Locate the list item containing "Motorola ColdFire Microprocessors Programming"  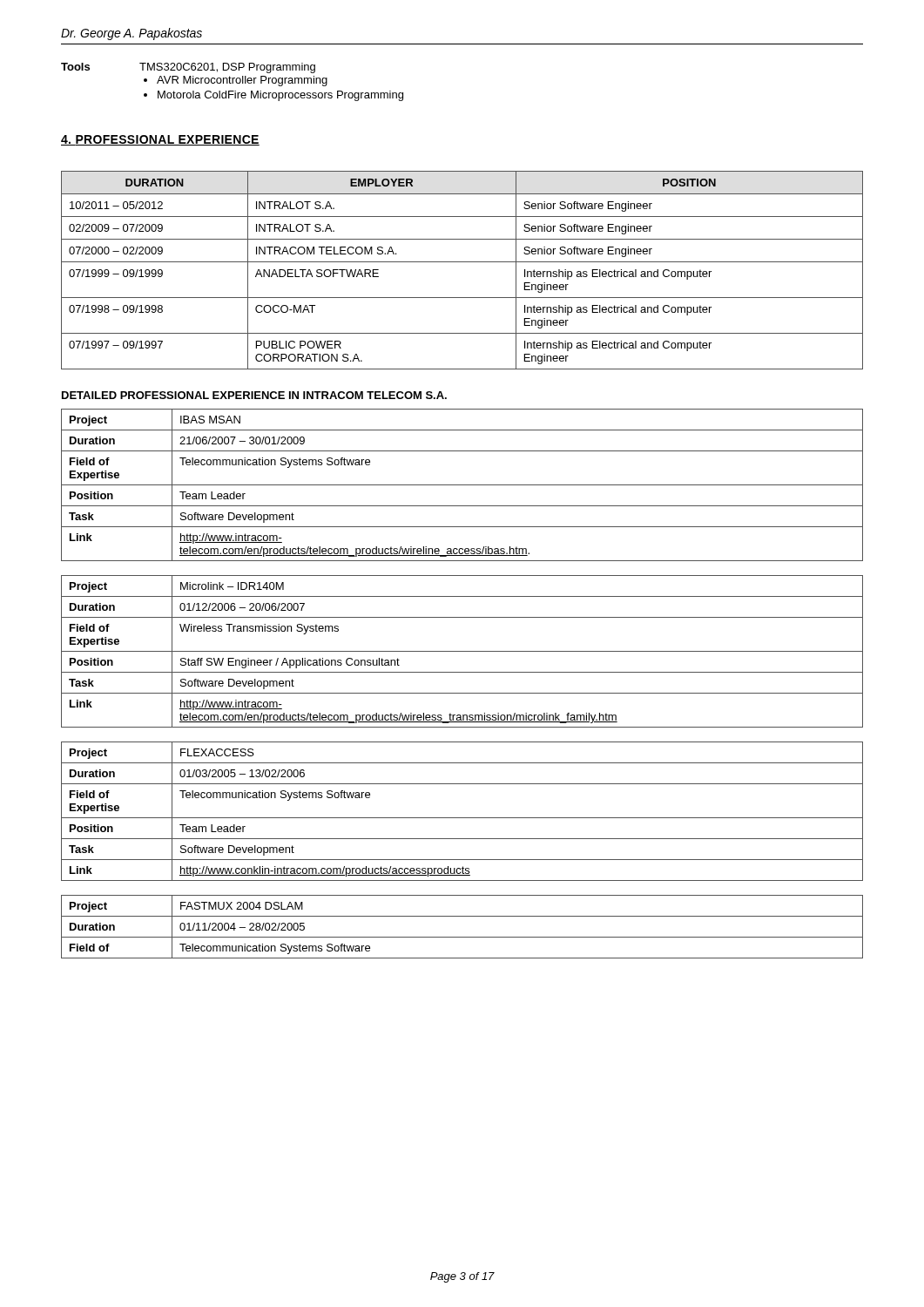280,94
